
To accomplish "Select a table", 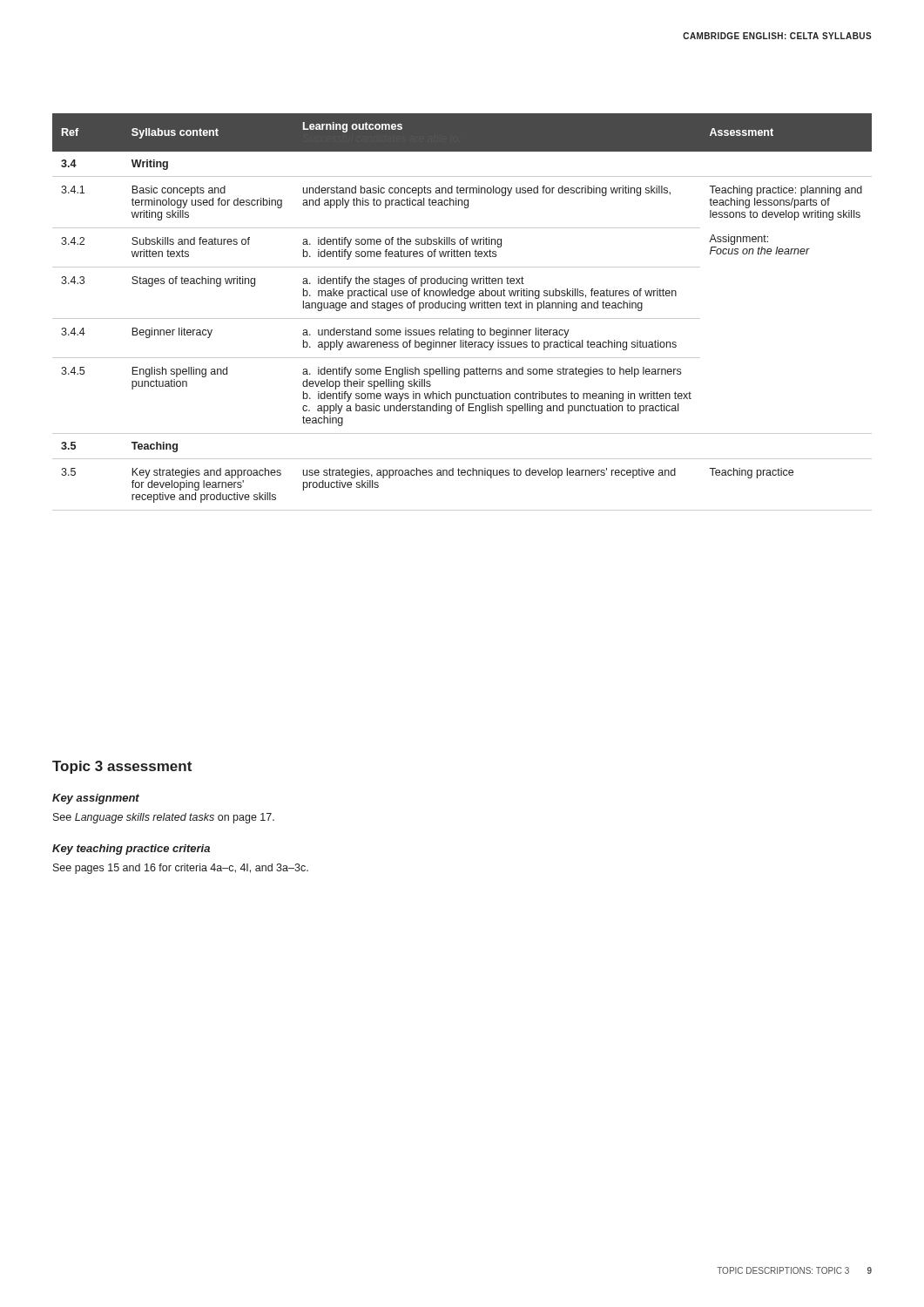I will (462, 312).
